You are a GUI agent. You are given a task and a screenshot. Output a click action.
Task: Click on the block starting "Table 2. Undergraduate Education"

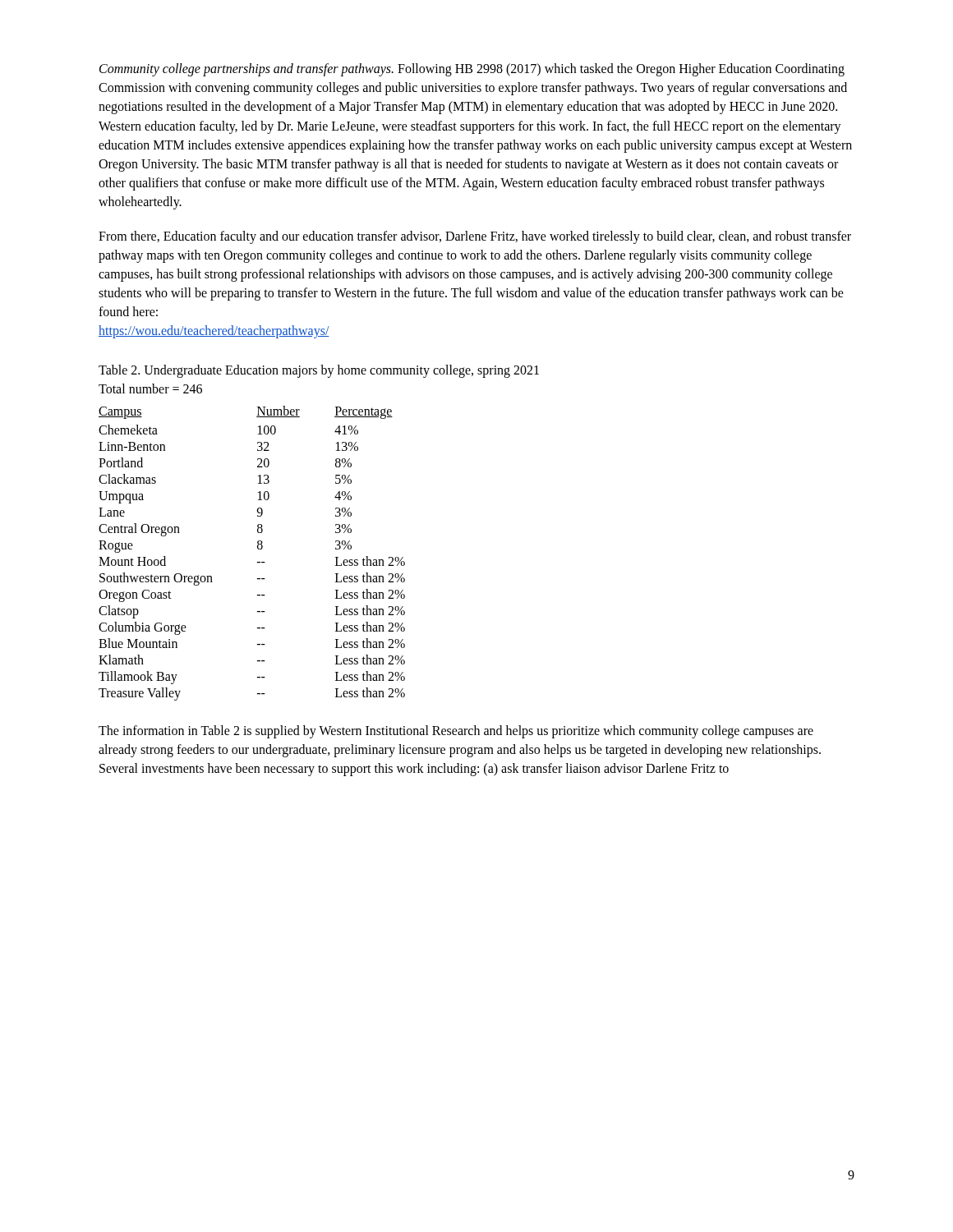pyautogui.click(x=319, y=379)
